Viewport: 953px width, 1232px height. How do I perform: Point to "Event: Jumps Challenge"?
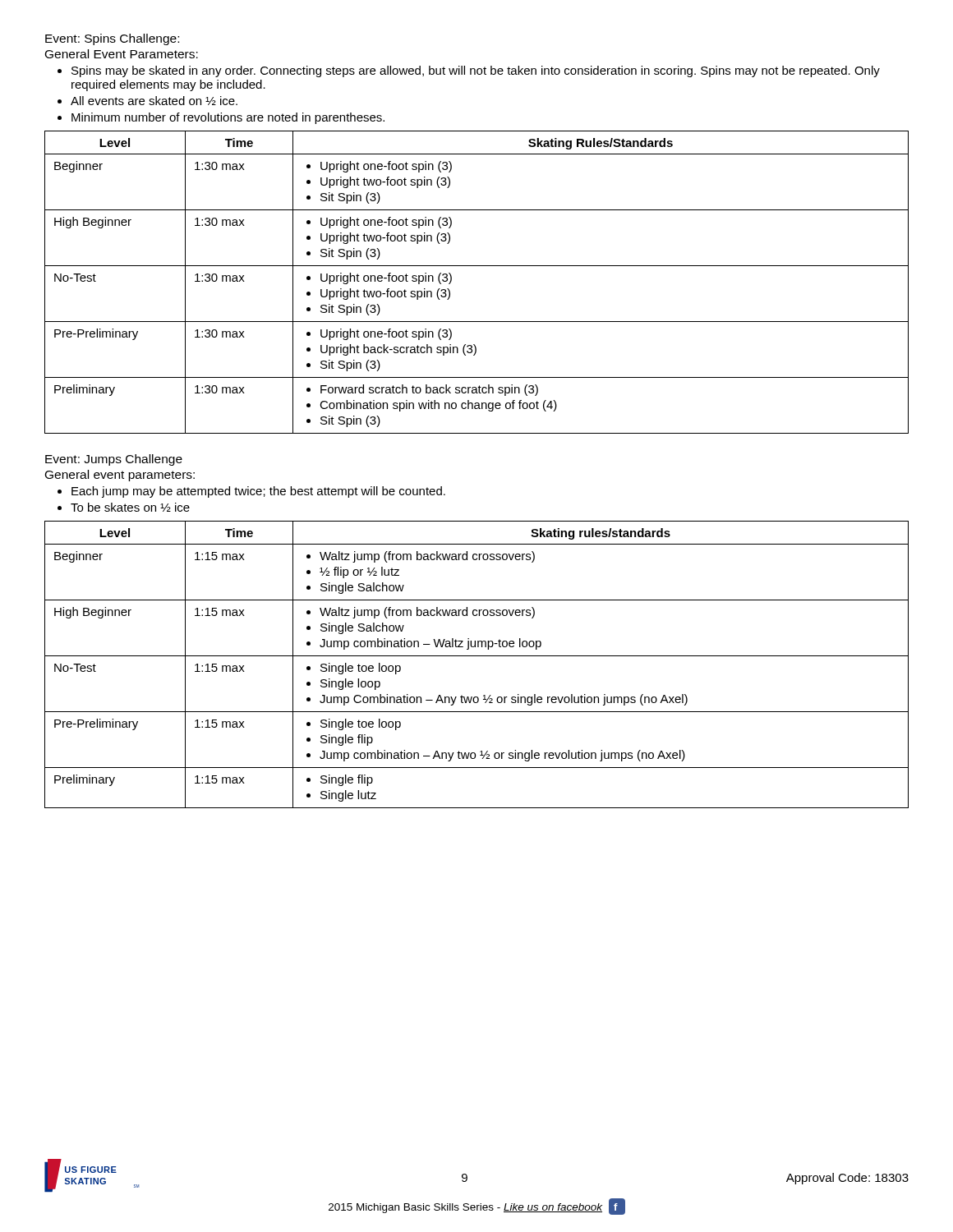(x=113, y=459)
